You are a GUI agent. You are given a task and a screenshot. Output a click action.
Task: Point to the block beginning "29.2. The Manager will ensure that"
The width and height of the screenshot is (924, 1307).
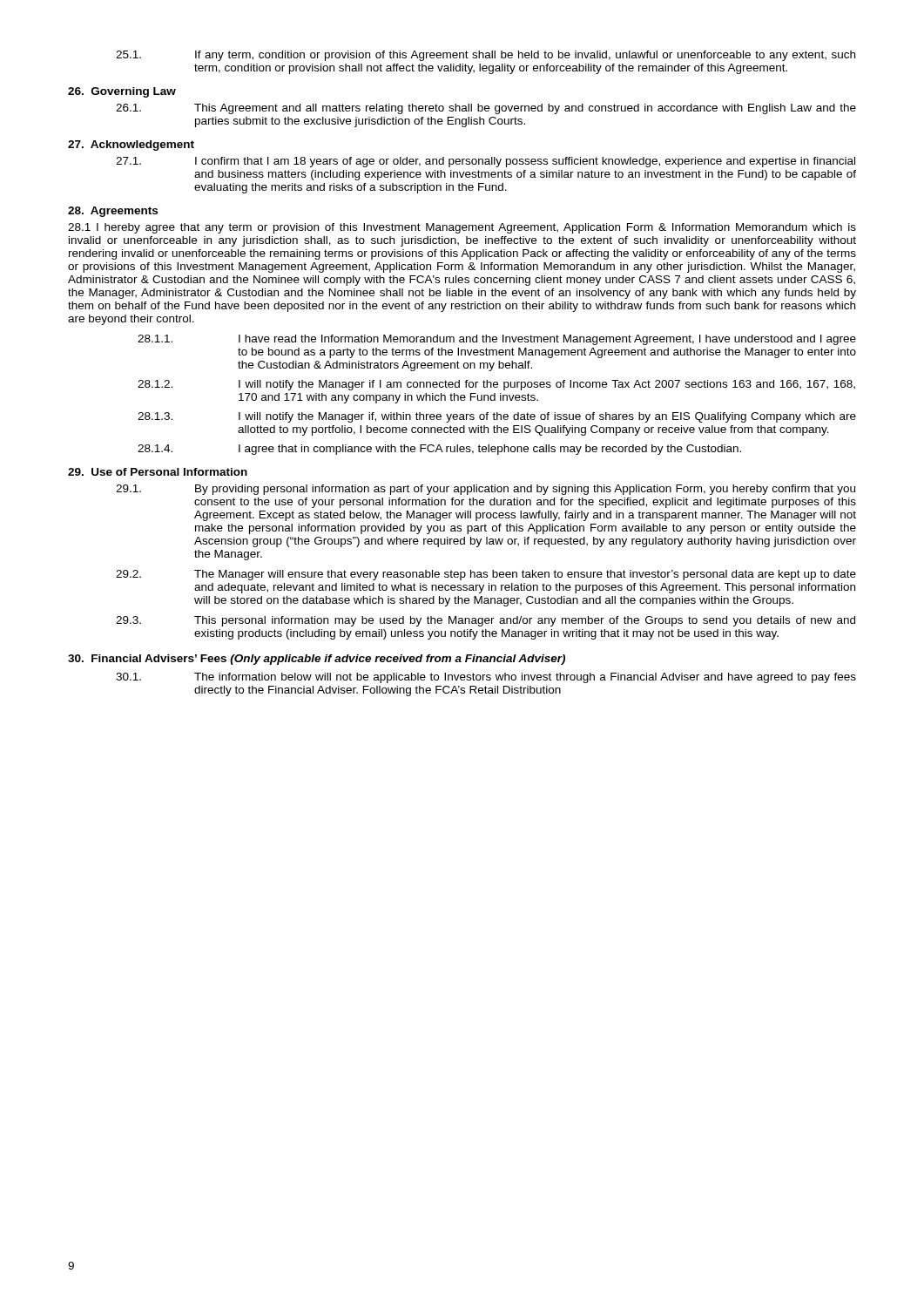pos(462,587)
